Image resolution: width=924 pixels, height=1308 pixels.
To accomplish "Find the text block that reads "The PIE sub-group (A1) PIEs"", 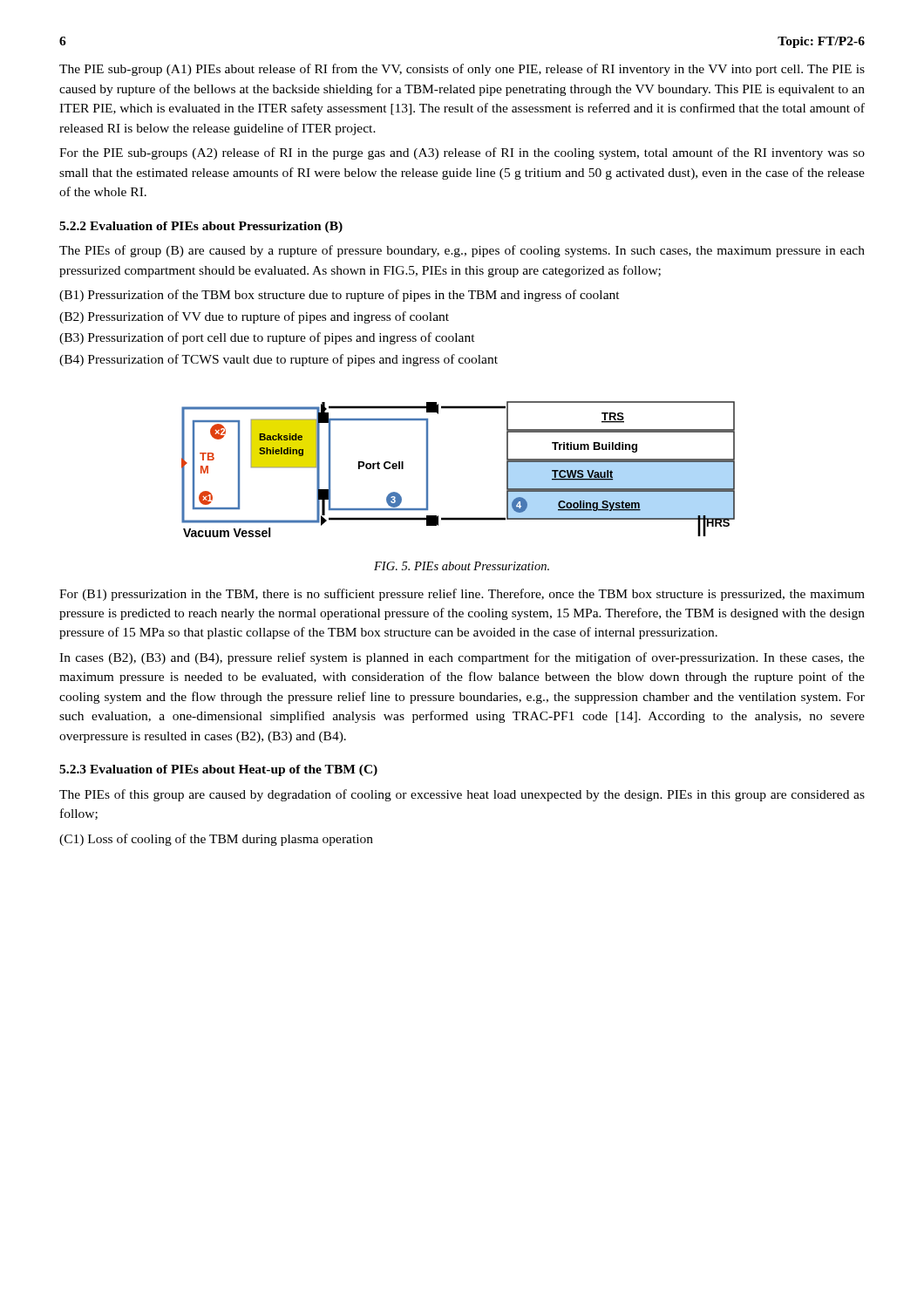I will pyautogui.click(x=462, y=98).
